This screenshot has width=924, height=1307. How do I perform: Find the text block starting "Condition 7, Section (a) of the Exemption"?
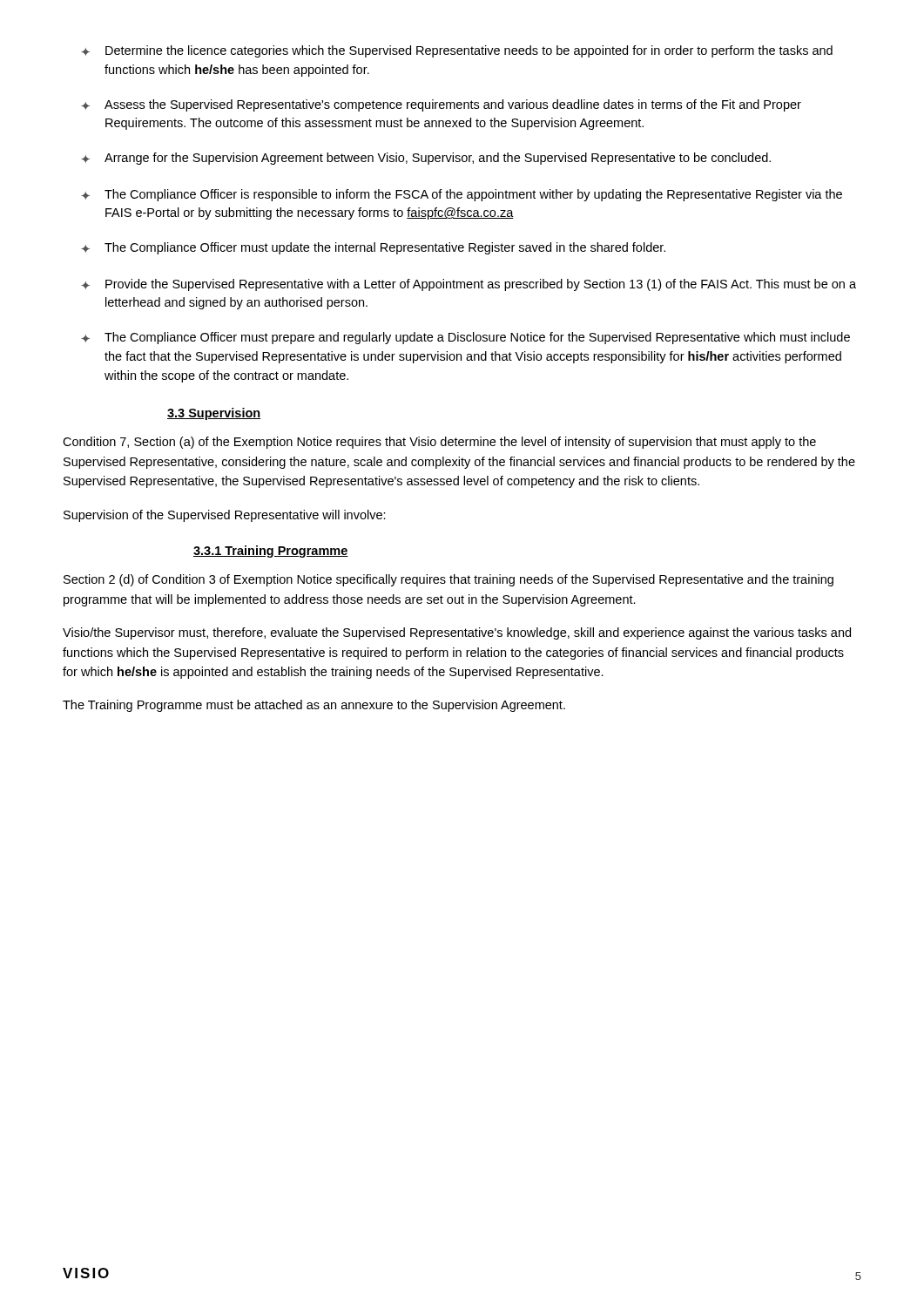[459, 462]
